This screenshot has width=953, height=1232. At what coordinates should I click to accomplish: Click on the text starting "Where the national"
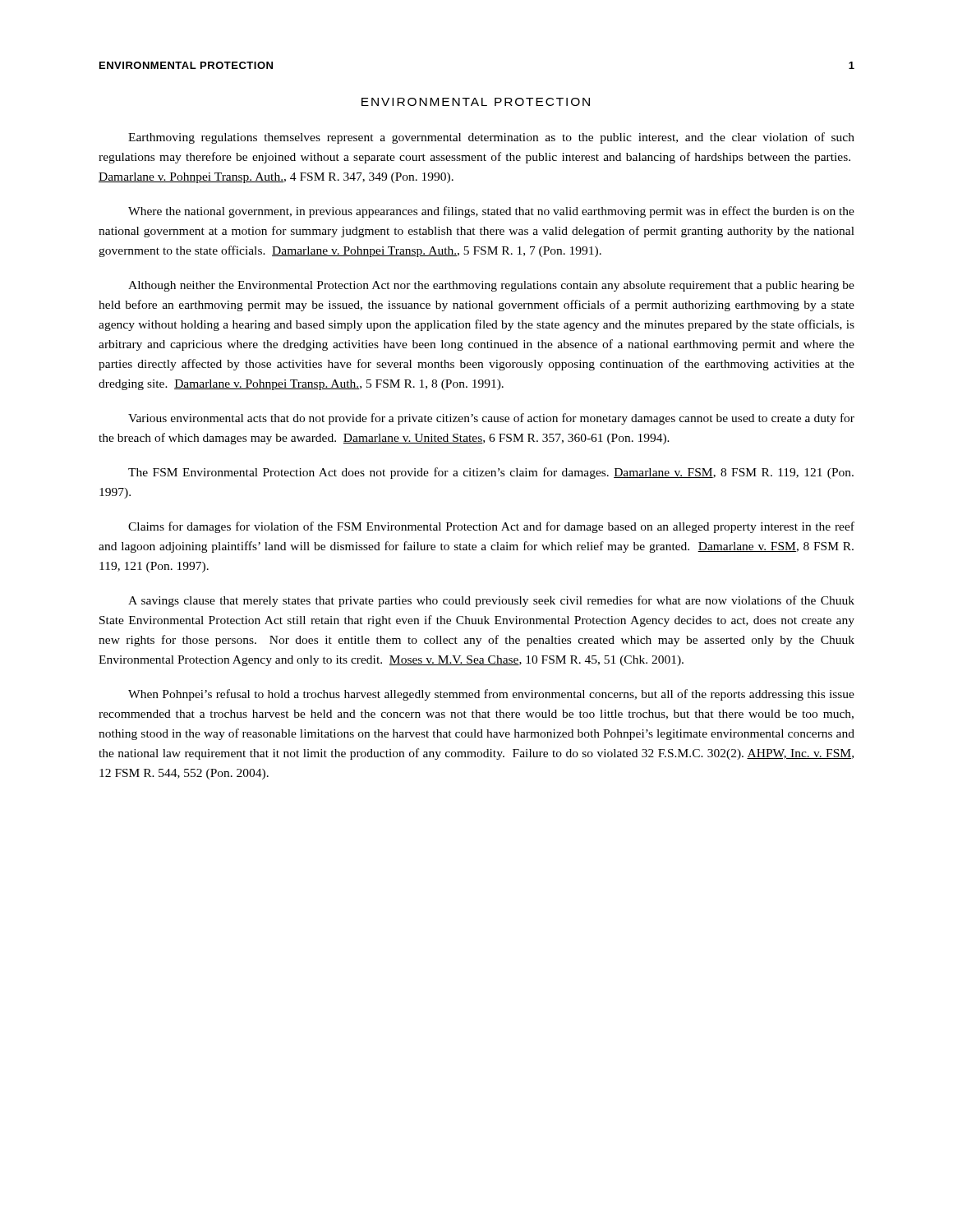[476, 230]
